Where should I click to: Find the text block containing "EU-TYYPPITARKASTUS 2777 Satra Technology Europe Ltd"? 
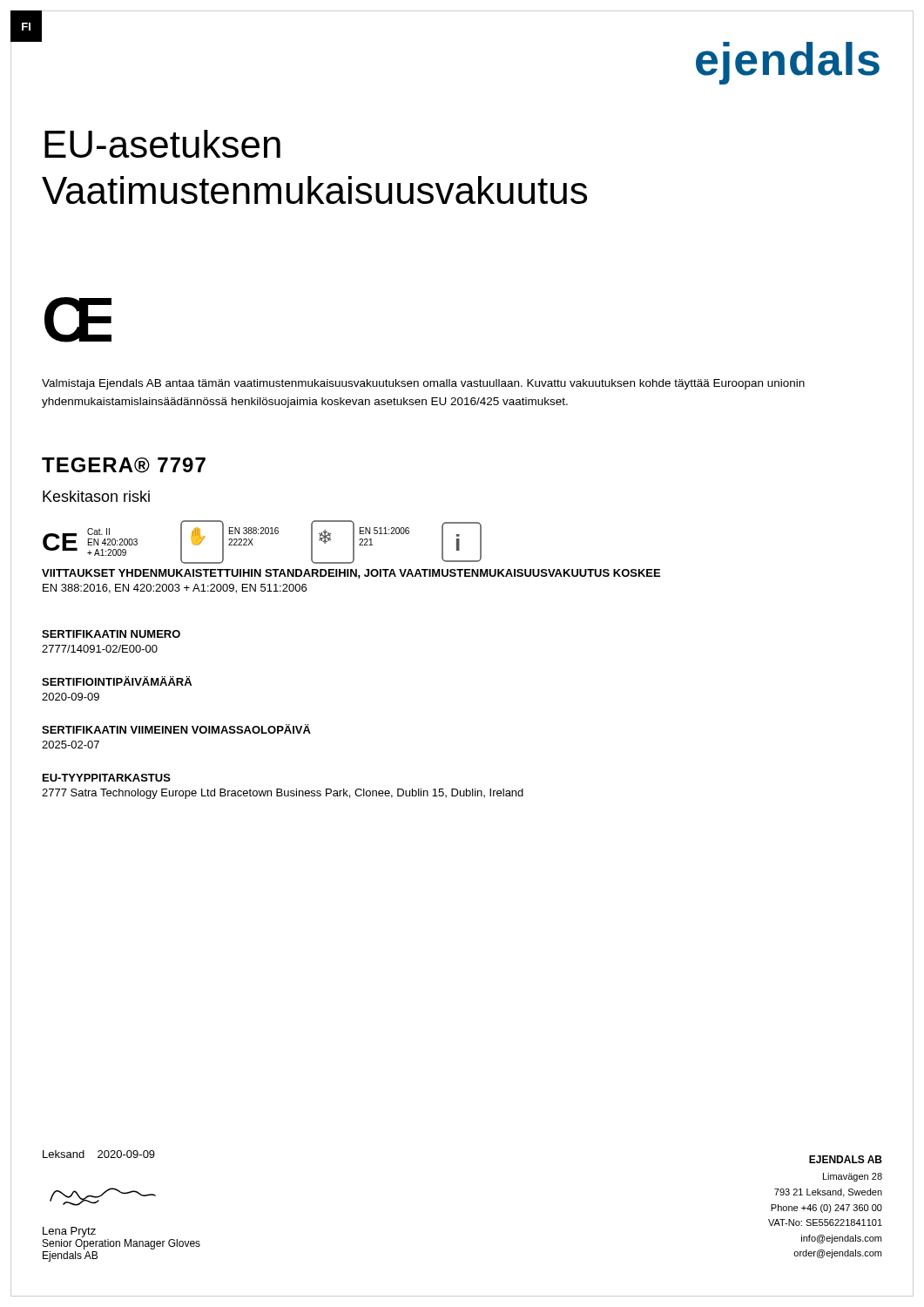pos(462,785)
